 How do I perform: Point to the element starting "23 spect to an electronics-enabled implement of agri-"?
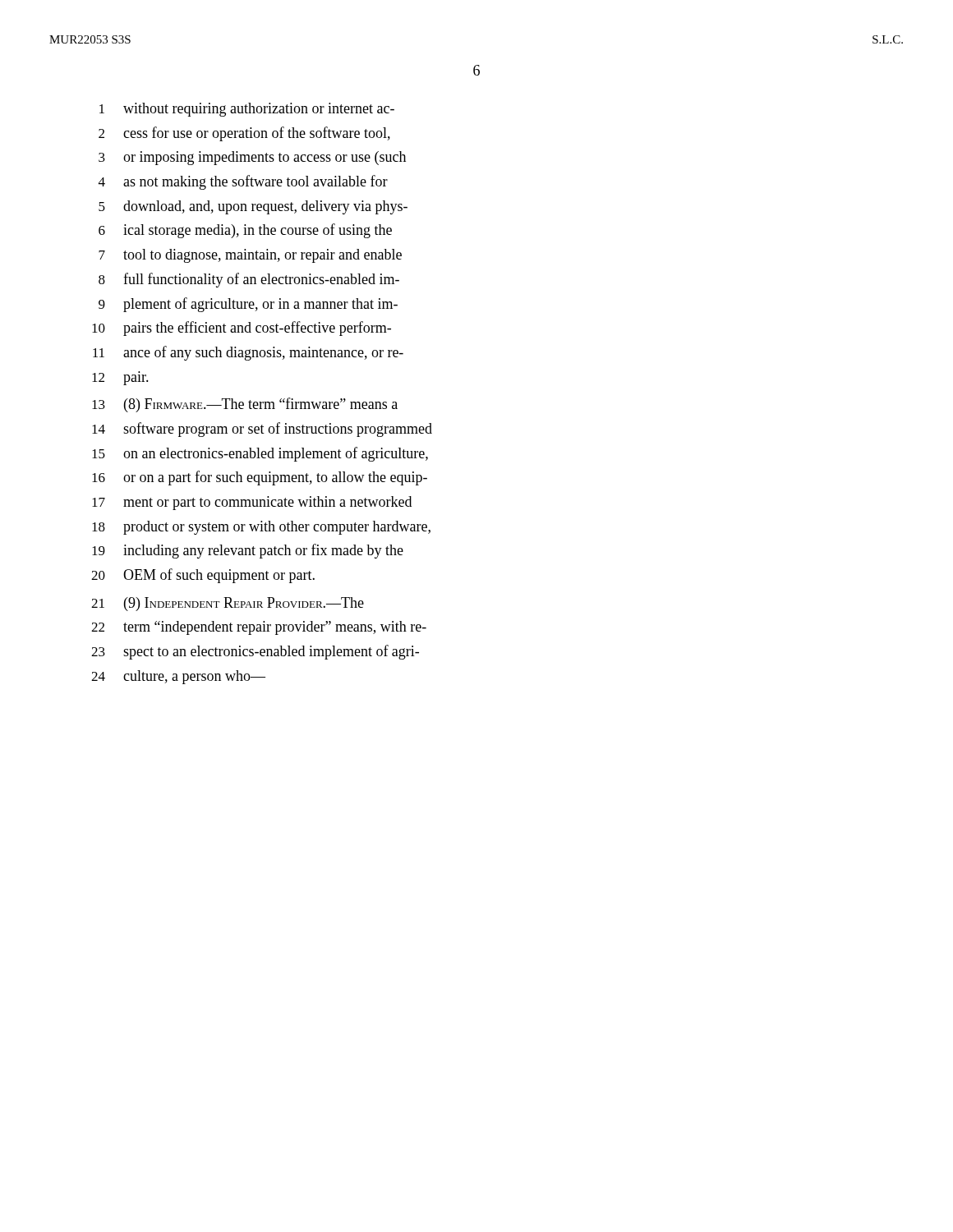255,652
